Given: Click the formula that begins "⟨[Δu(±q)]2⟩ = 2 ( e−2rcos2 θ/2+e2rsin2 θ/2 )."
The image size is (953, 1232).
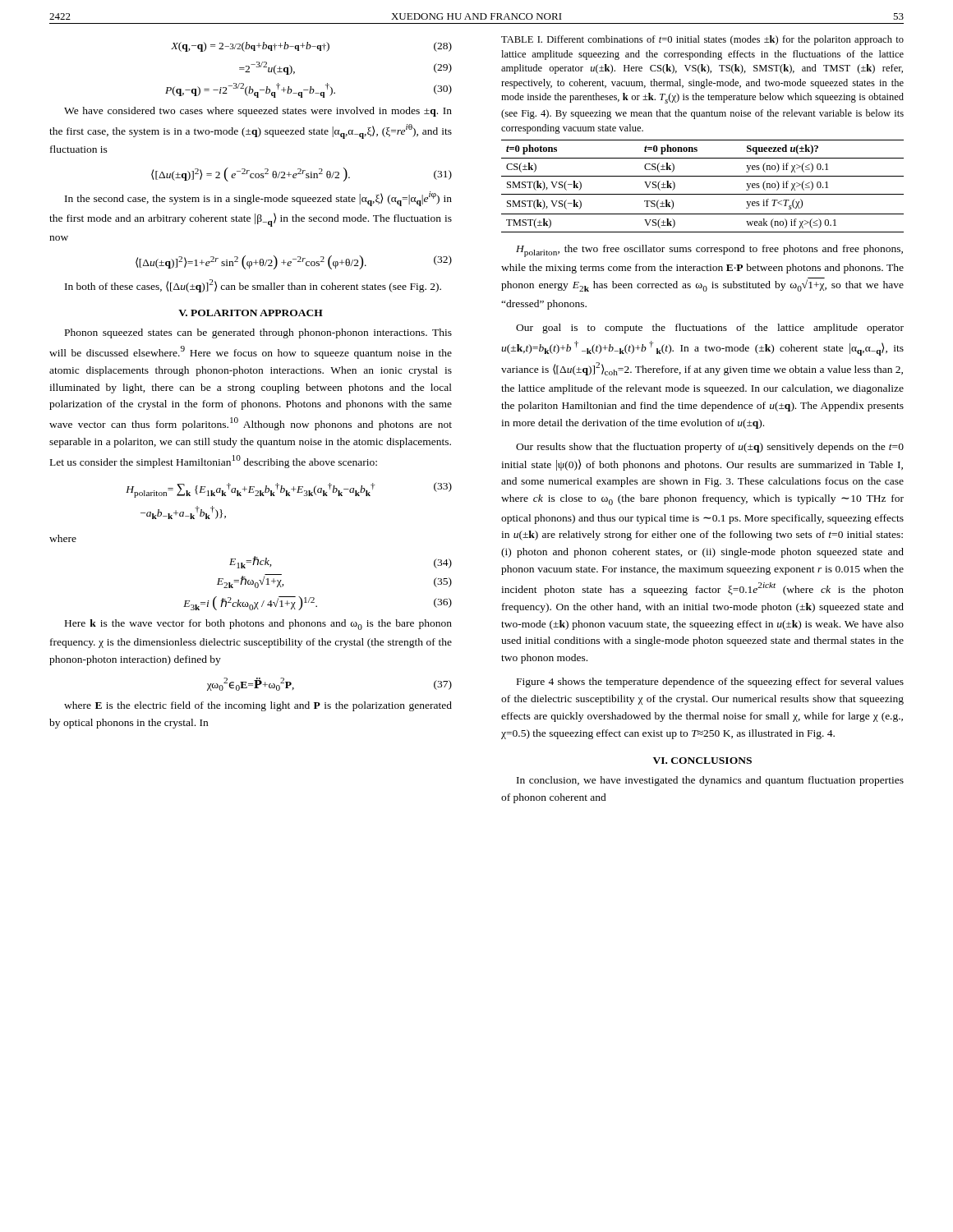Looking at the screenshot, I should 301,174.
